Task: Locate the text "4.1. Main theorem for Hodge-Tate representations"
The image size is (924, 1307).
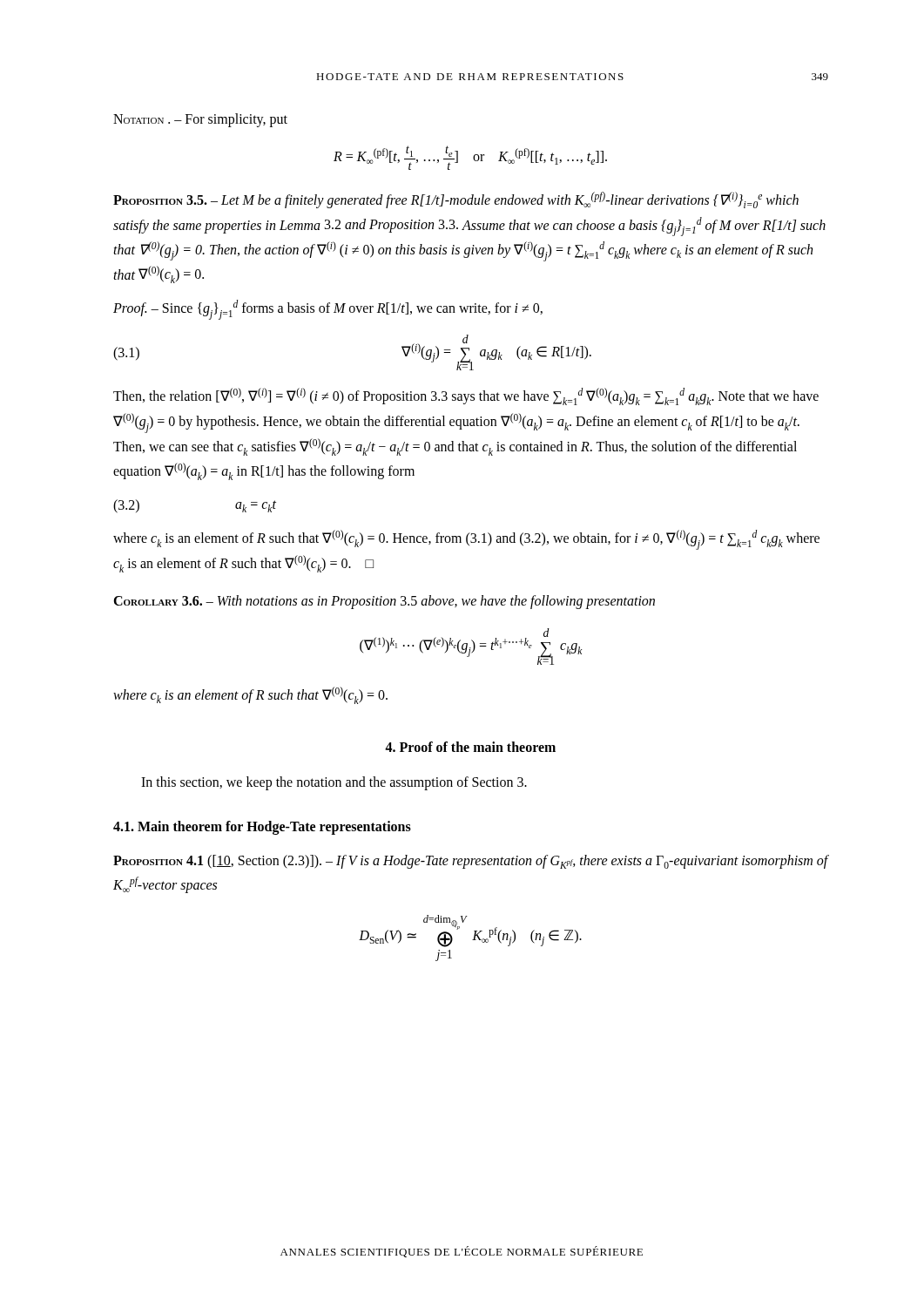Action: point(262,826)
